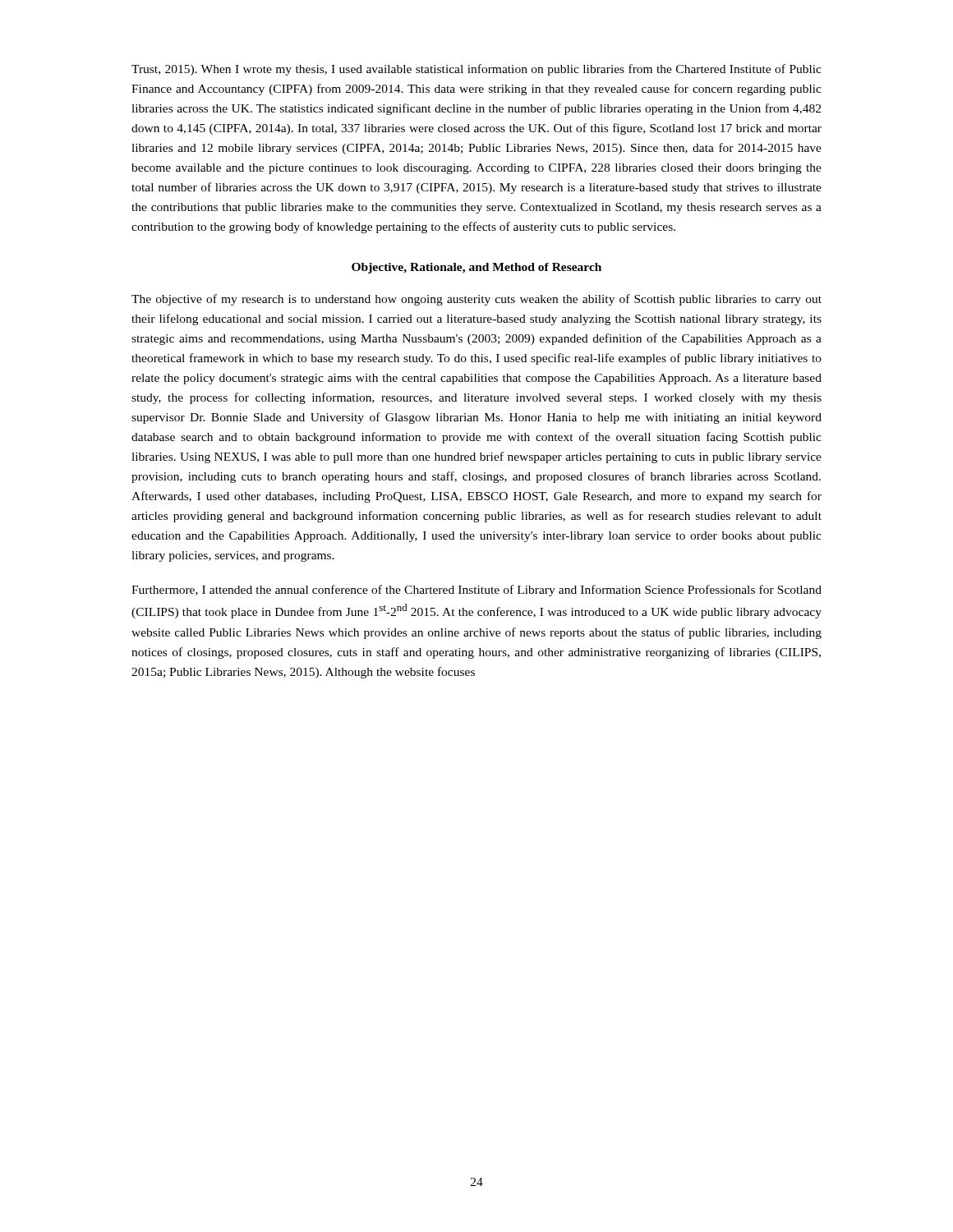Find the passage starting "The objective of my research is to understand"

[x=476, y=427]
